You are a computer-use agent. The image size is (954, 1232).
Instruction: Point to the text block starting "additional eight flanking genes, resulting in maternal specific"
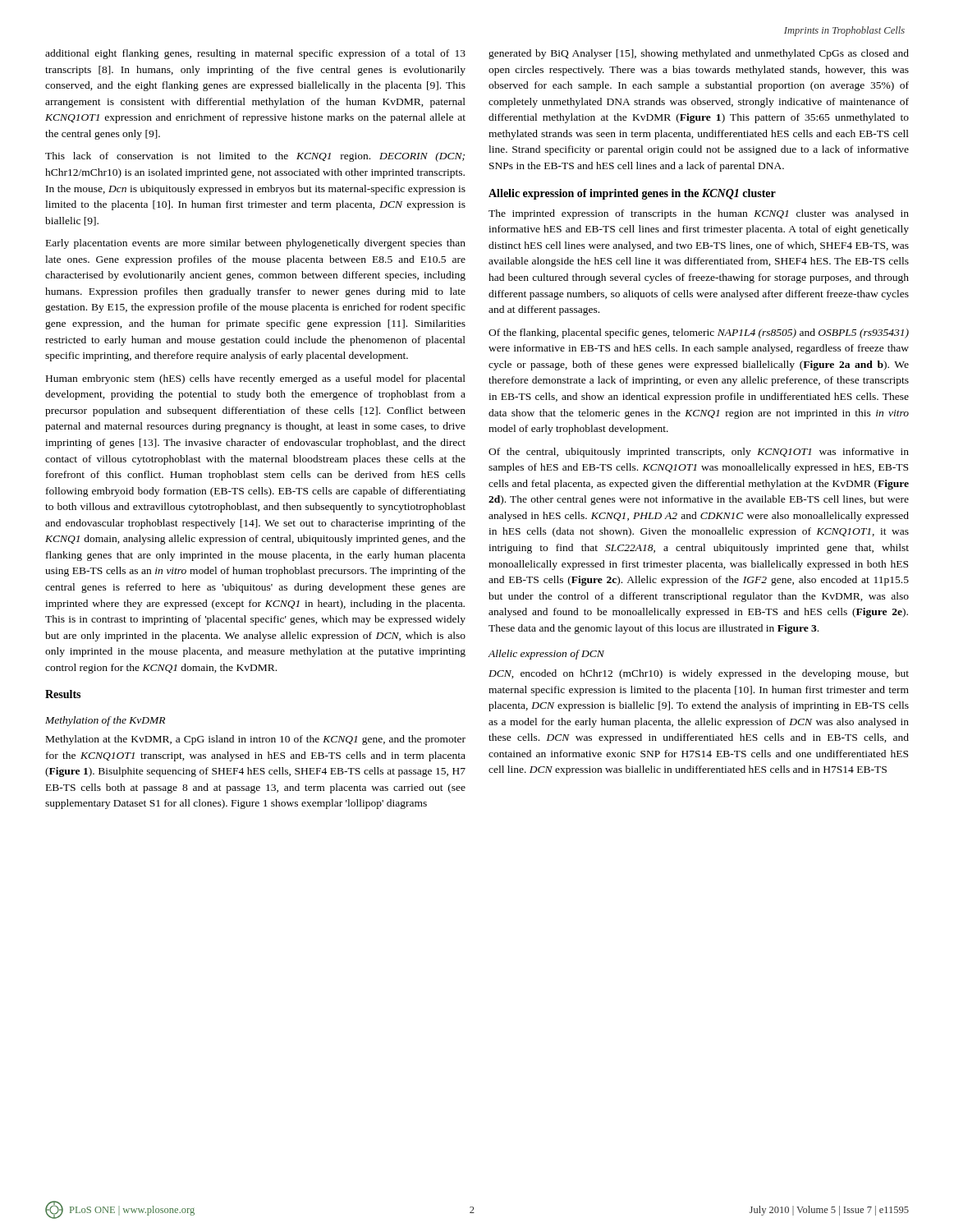point(255,93)
